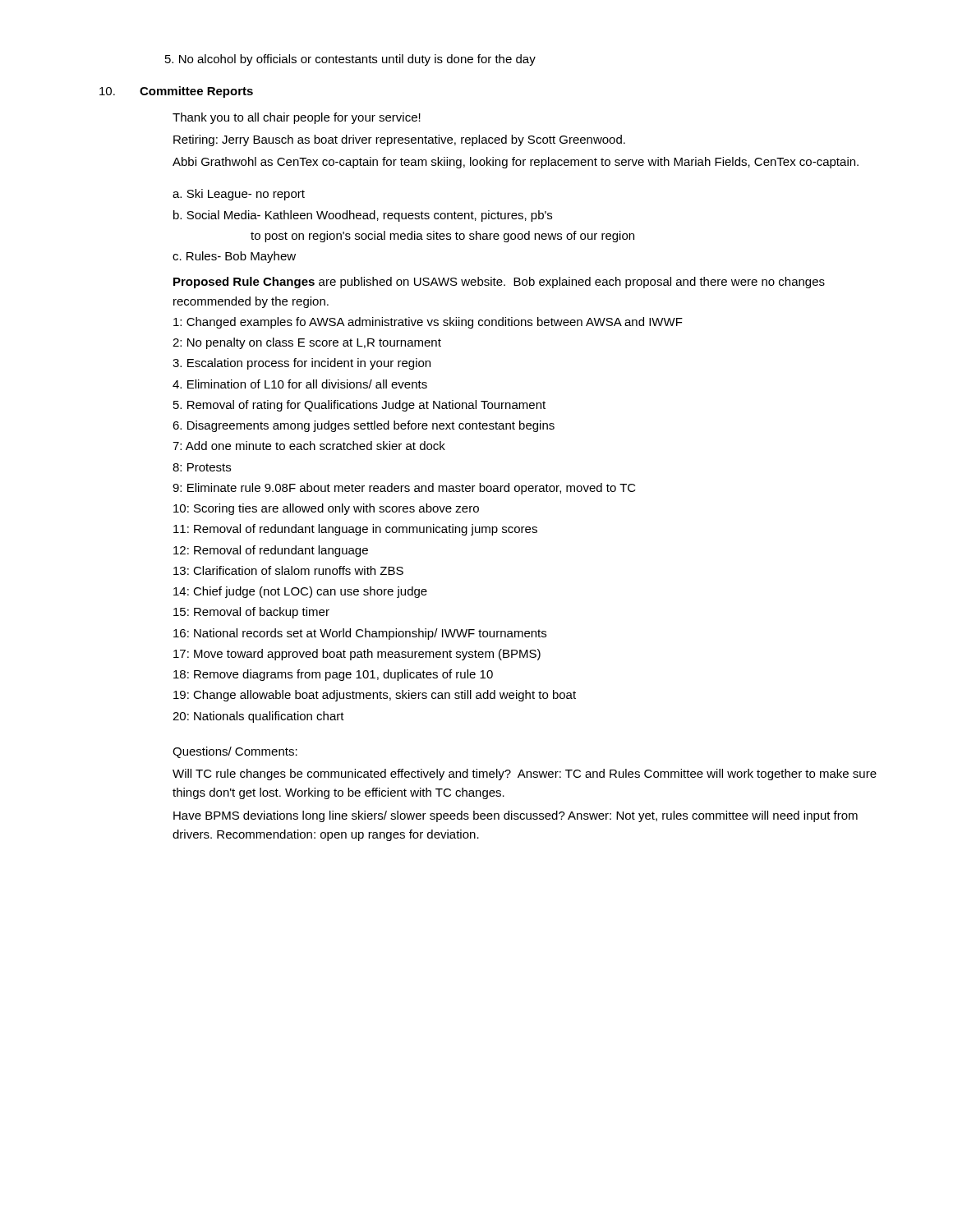The height and width of the screenshot is (1232, 953).
Task: Point to the block starting "Questions/ Comments:"
Action: 235,751
